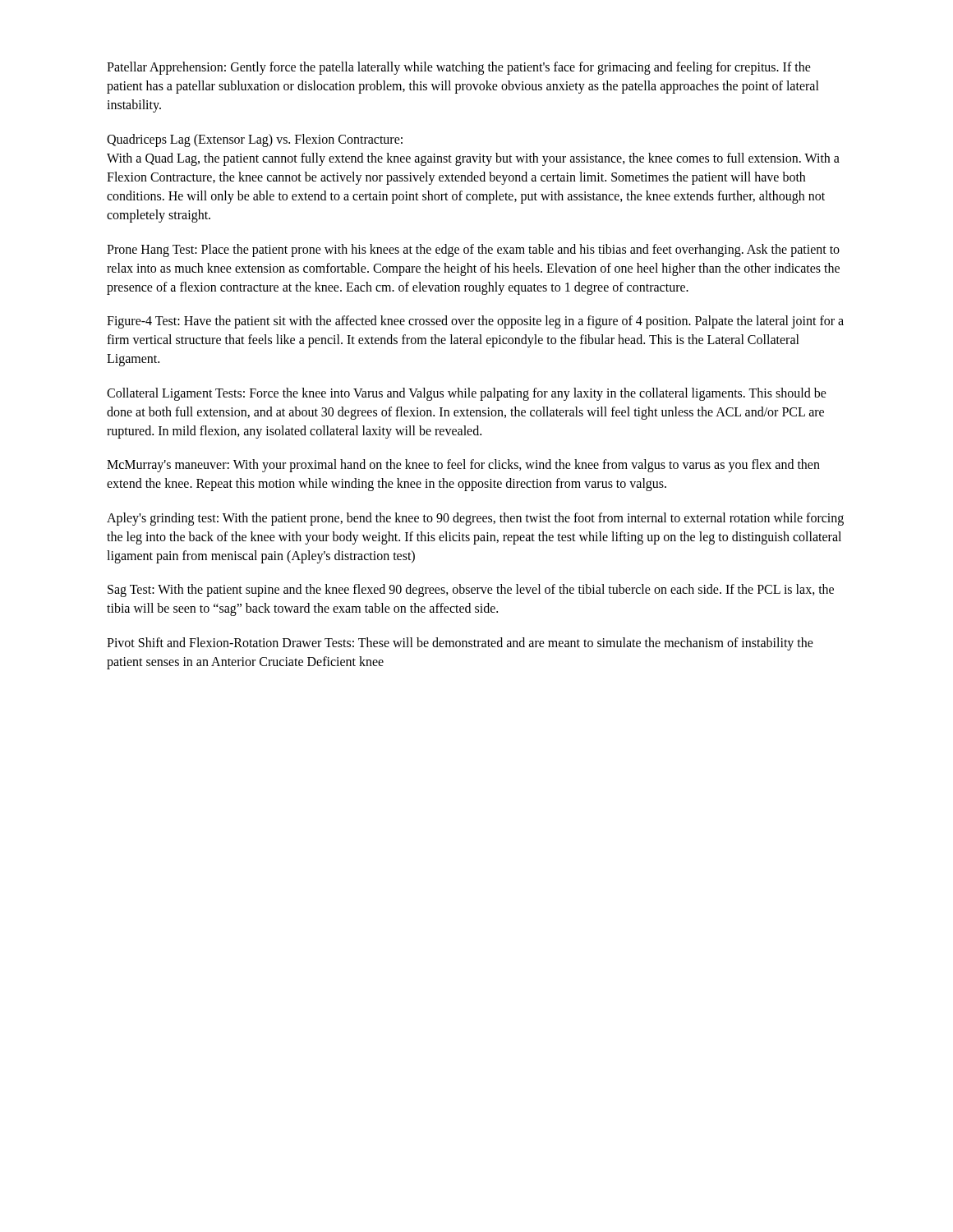Find the block on this page that starts "Quadriceps Lag (Extensor Lag)"
Screen dimensions: 1232x953
point(473,177)
